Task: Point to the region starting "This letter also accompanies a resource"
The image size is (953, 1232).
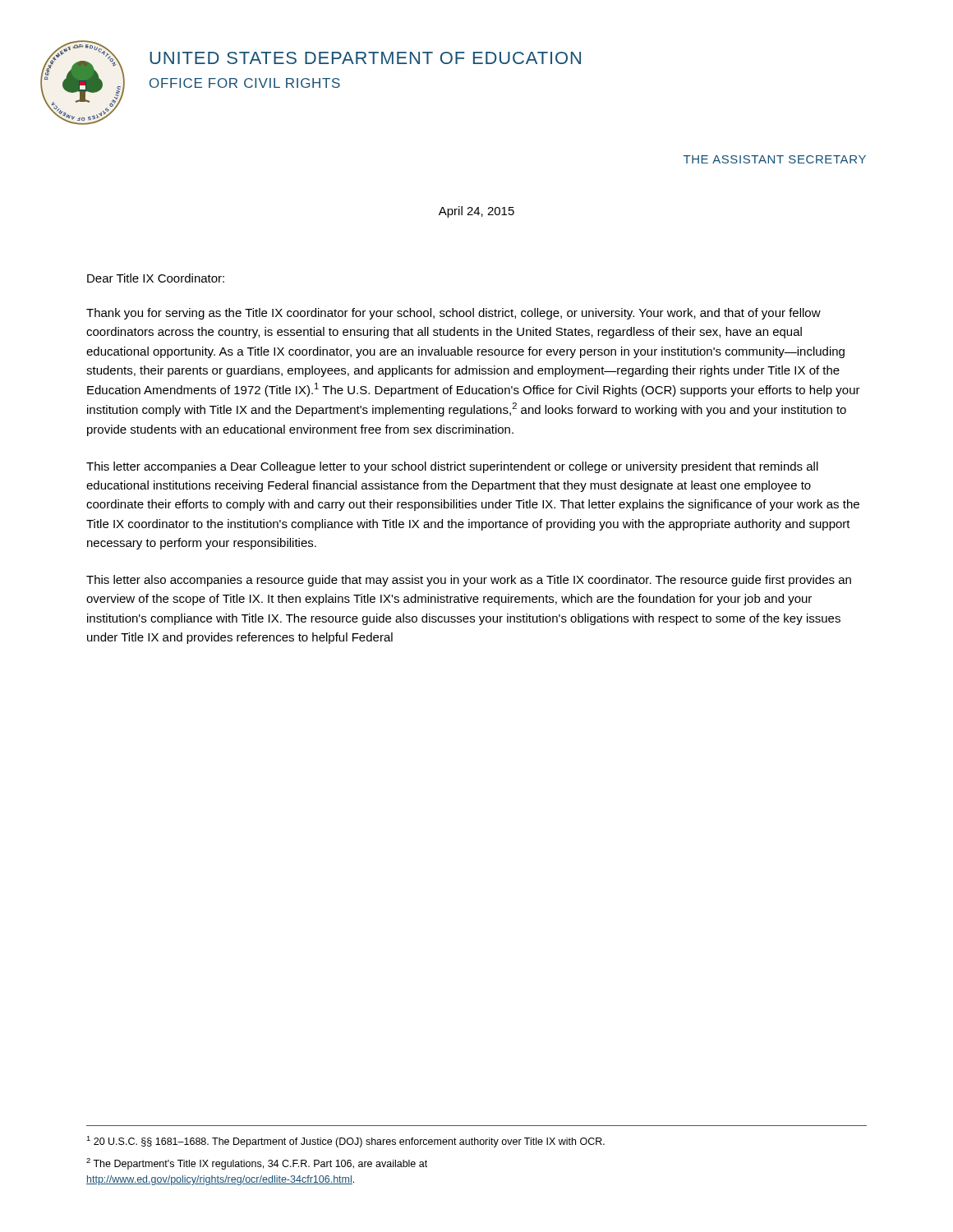Action: point(469,608)
